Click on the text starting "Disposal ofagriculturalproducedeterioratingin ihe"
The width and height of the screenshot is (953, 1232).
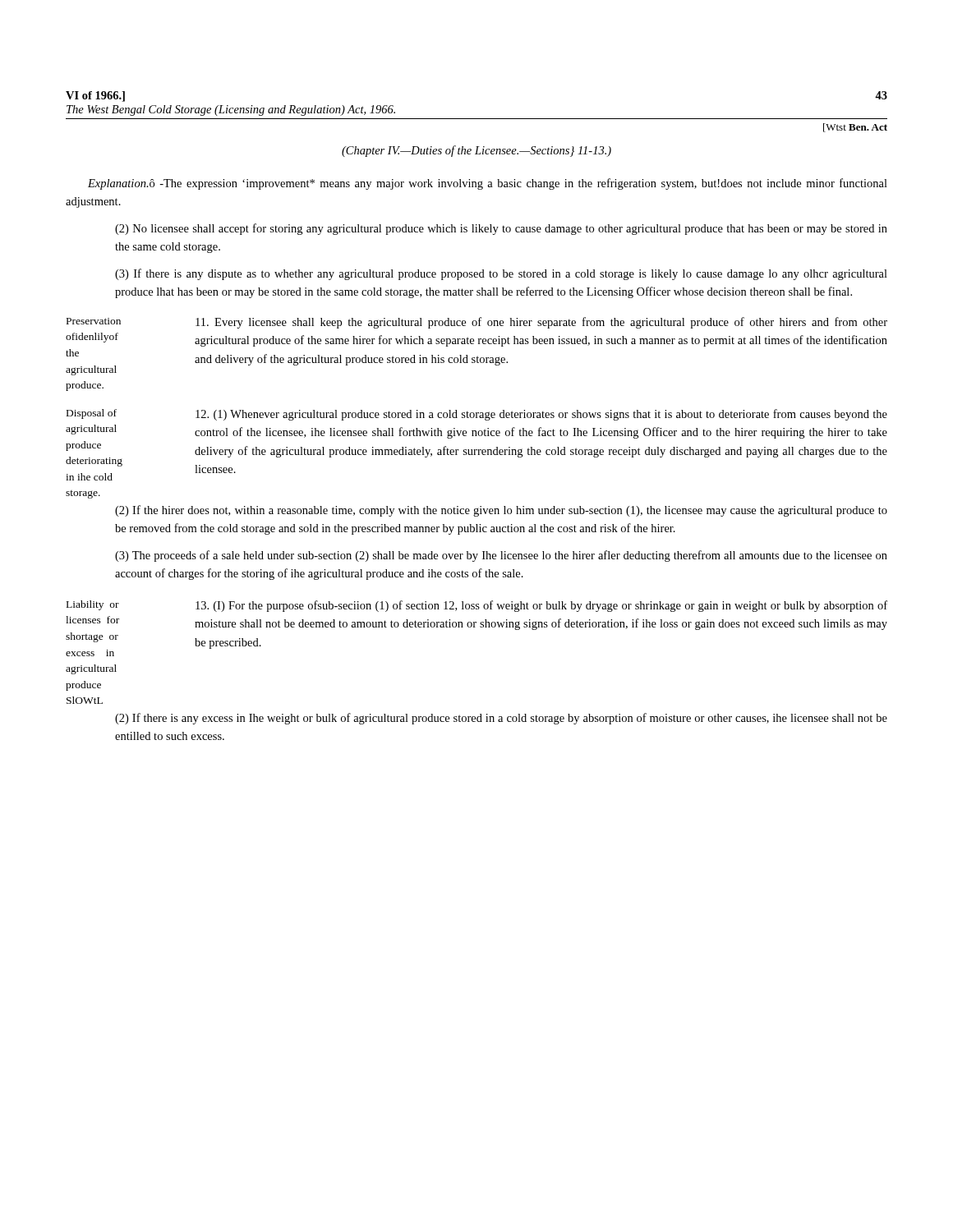click(x=94, y=453)
